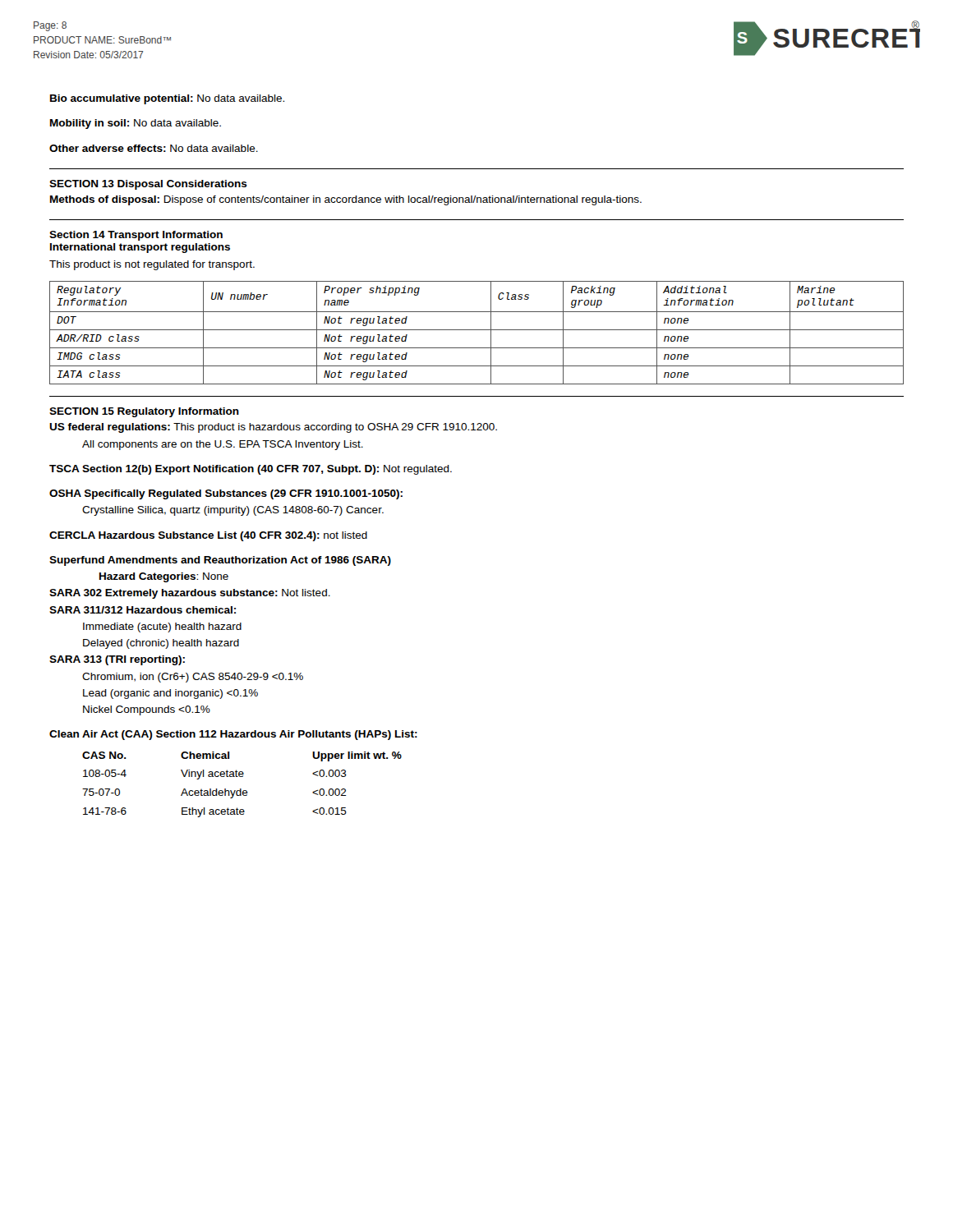
Task: Navigate to the text starting "Other adverse effects: No"
Action: 154,148
